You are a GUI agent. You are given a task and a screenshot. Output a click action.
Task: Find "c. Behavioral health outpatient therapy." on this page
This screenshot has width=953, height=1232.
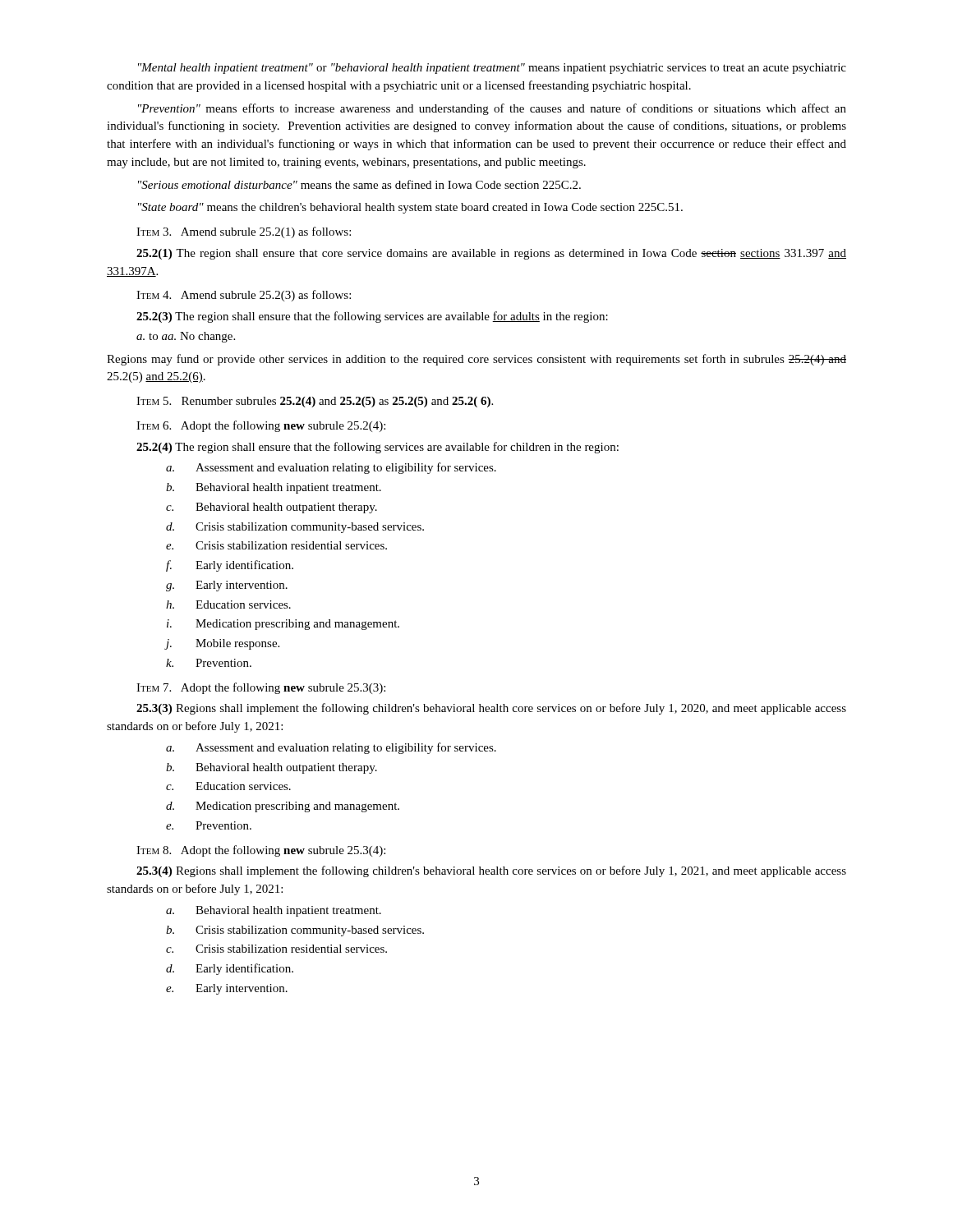pyautogui.click(x=272, y=508)
